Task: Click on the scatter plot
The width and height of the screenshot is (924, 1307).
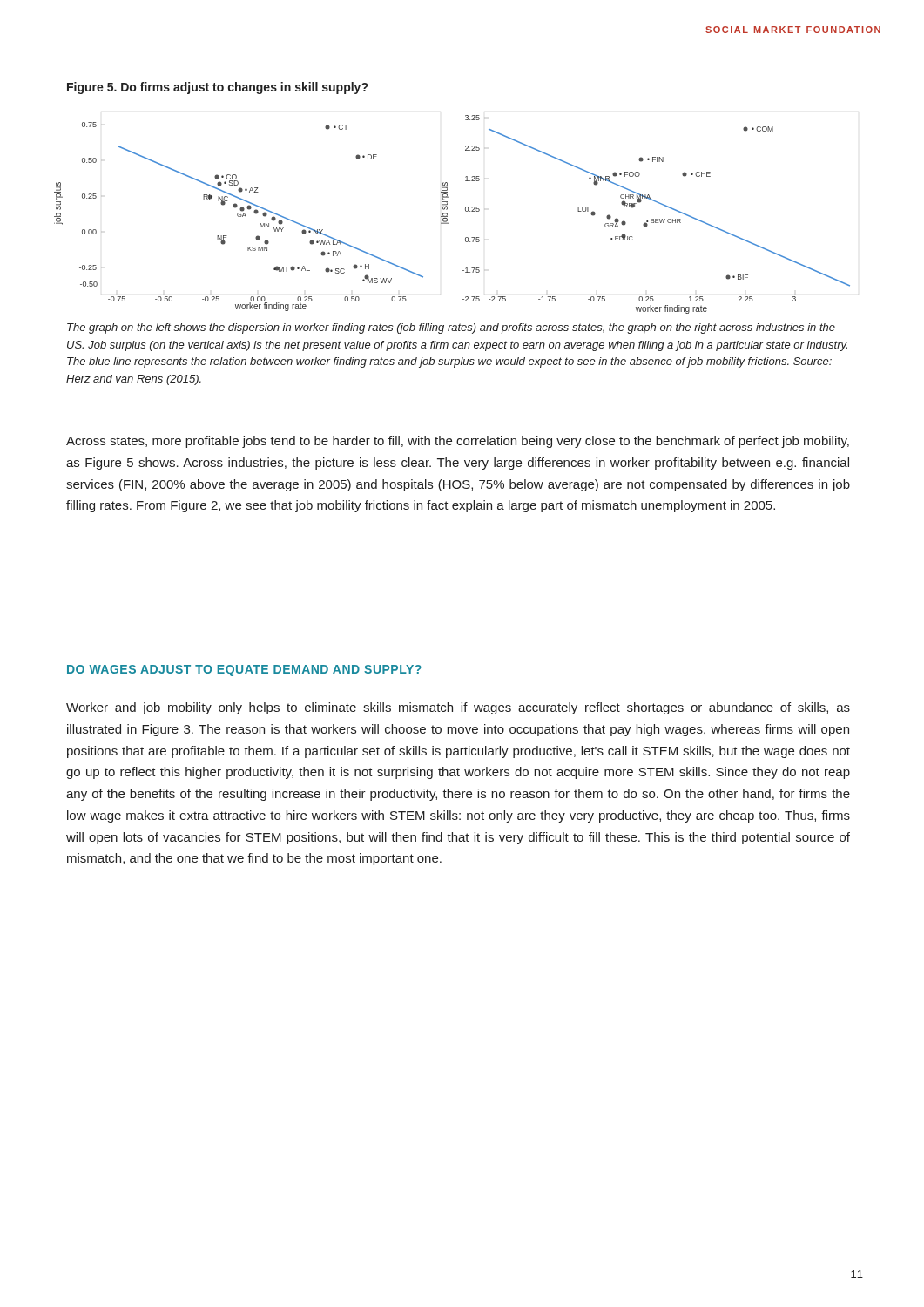Action: point(458,210)
